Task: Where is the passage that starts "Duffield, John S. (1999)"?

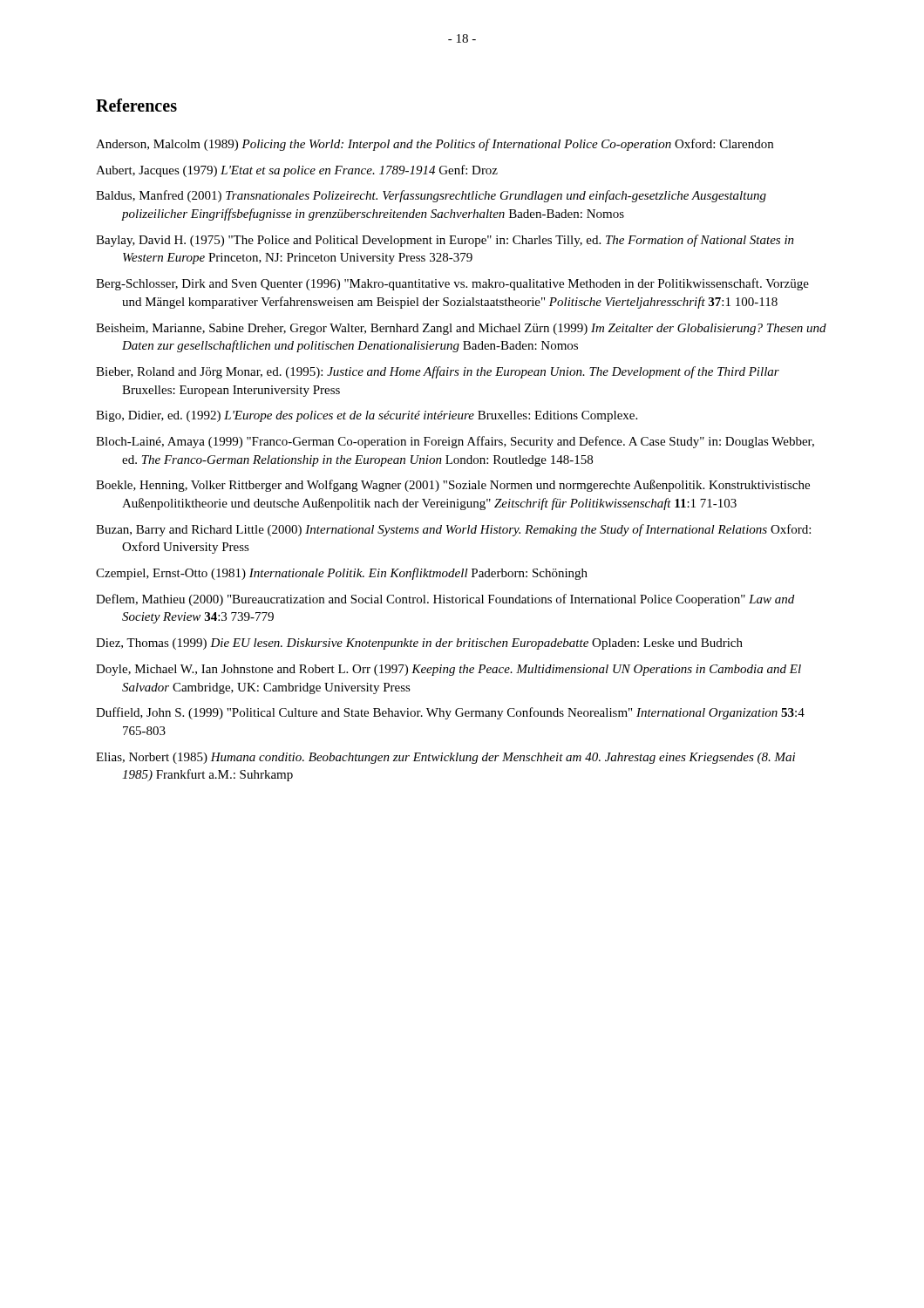Action: (x=450, y=722)
